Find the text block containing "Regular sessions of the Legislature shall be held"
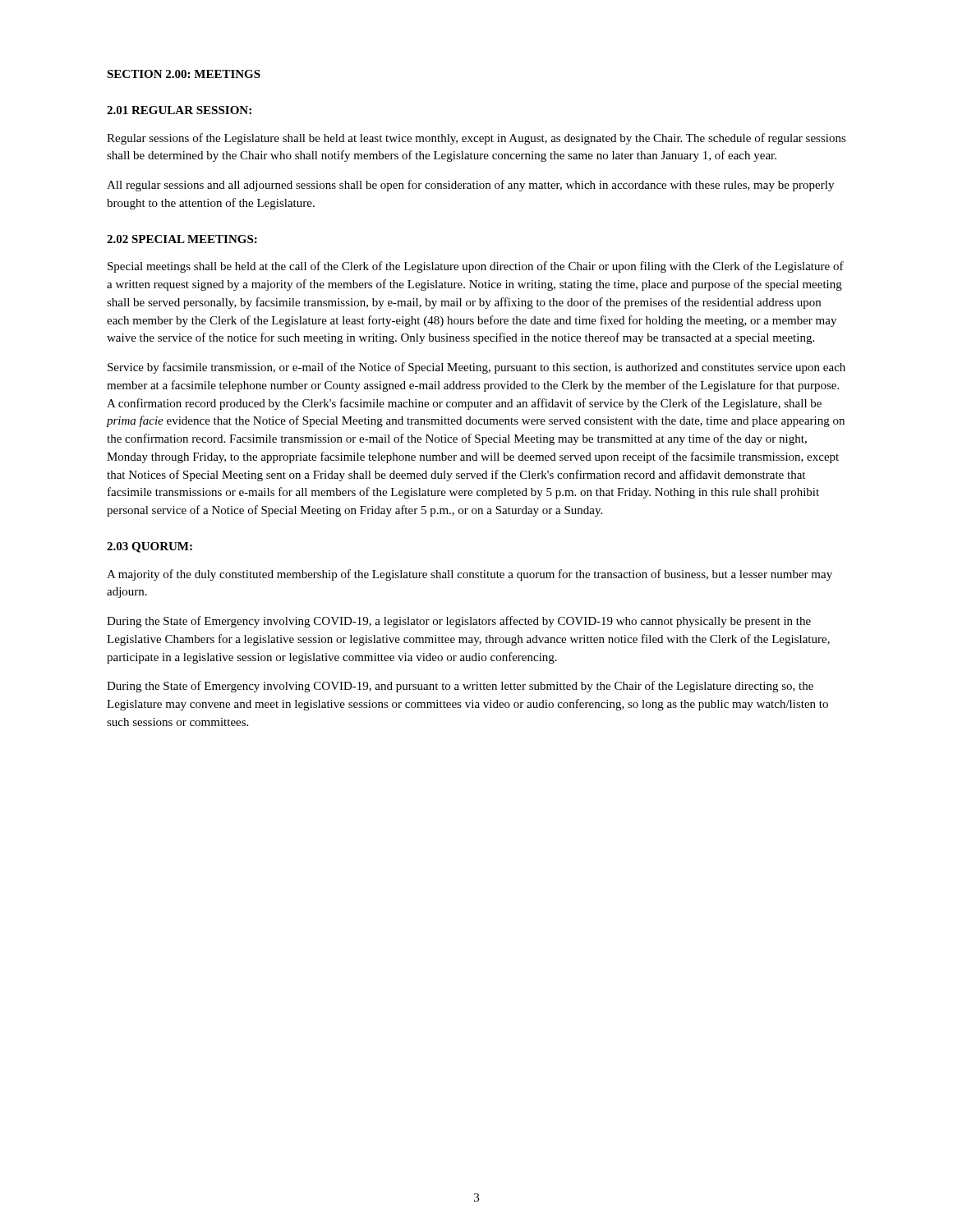This screenshot has width=953, height=1232. click(x=476, y=146)
